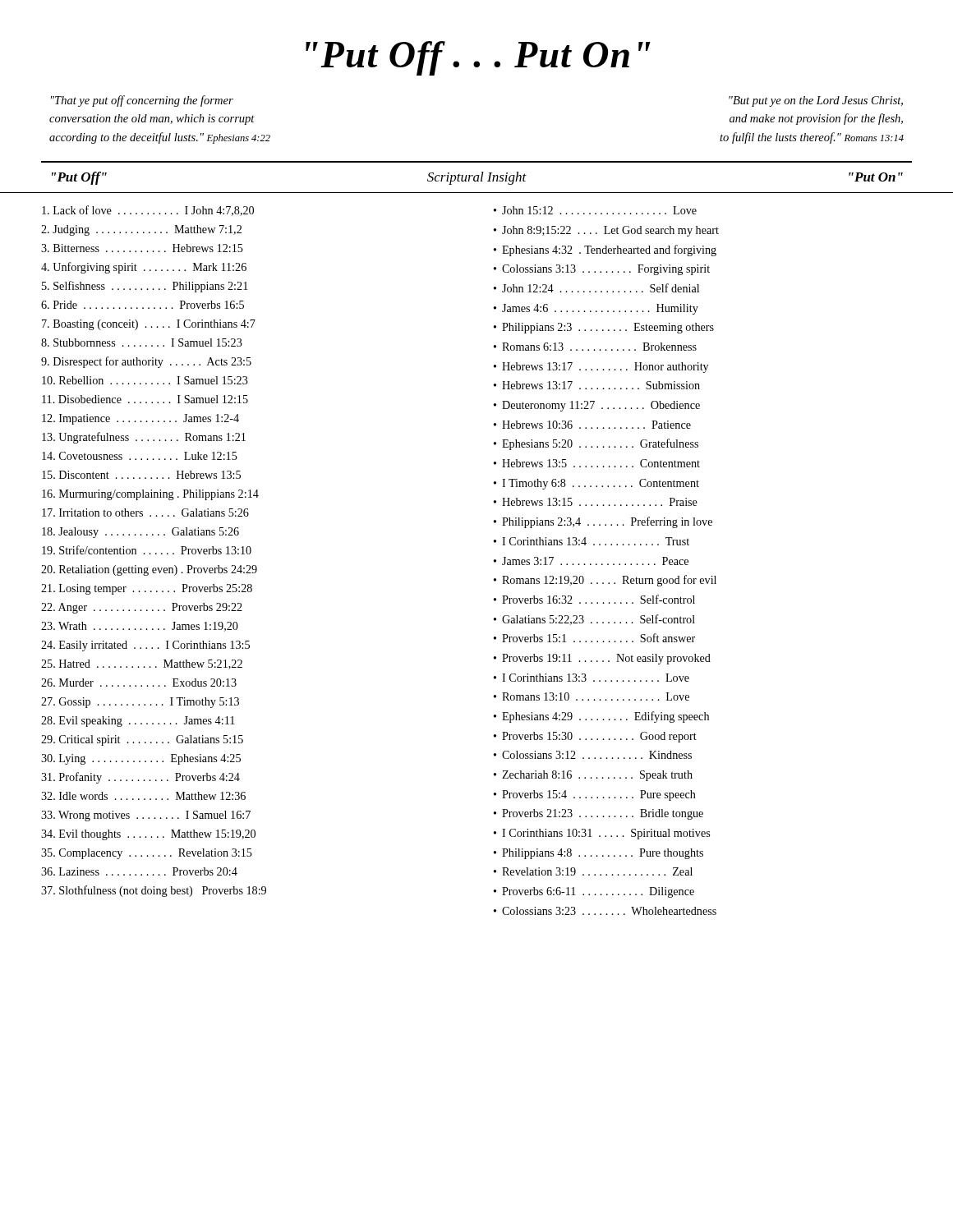Viewport: 953px width, 1232px height.
Task: Click the passage that begins "• John 15:12 . . . . ."
Action: pyautogui.click(x=595, y=212)
